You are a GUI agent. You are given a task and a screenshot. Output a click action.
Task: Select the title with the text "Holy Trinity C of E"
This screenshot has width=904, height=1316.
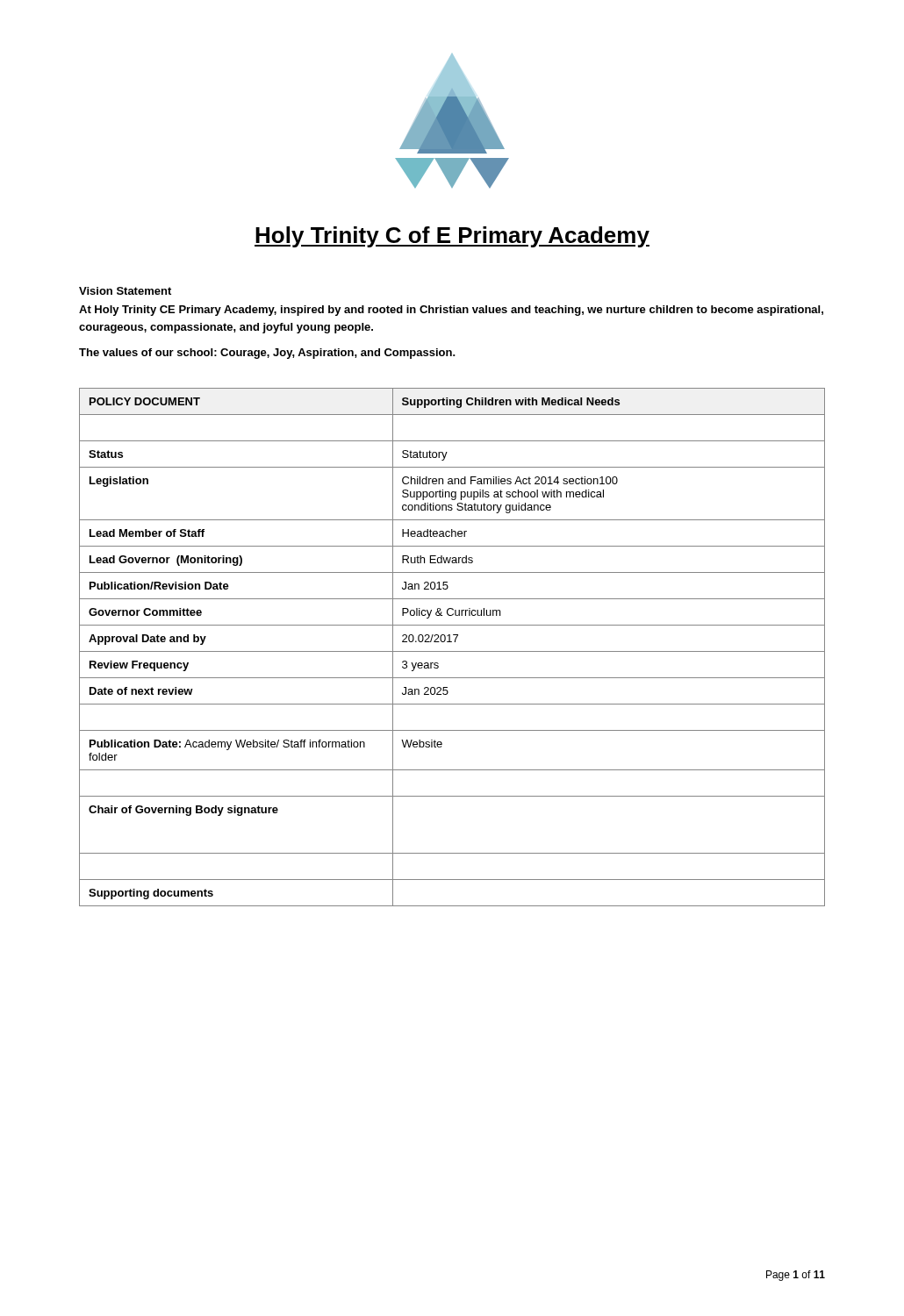click(x=452, y=235)
